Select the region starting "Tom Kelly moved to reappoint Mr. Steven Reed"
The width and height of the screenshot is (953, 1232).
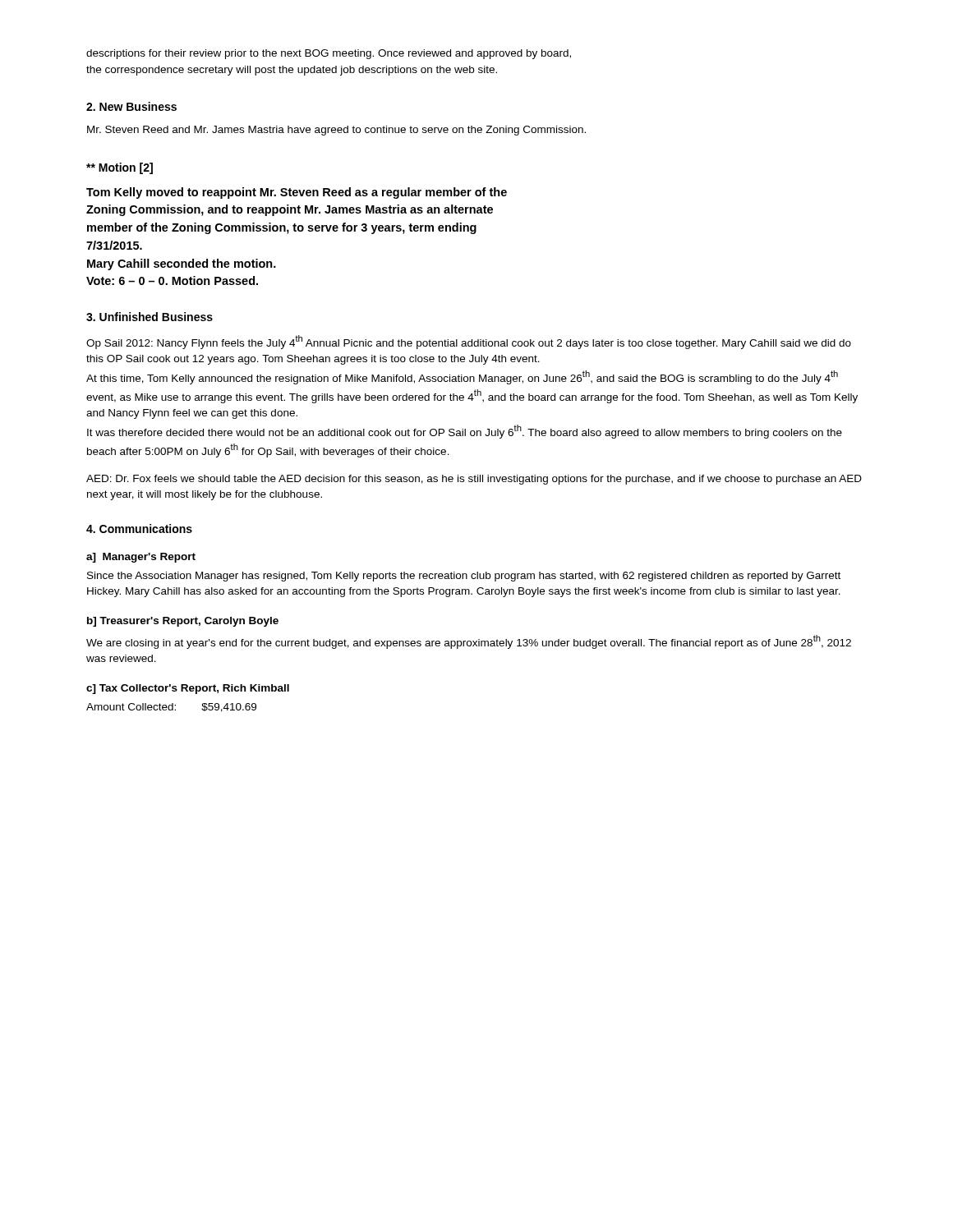[297, 237]
